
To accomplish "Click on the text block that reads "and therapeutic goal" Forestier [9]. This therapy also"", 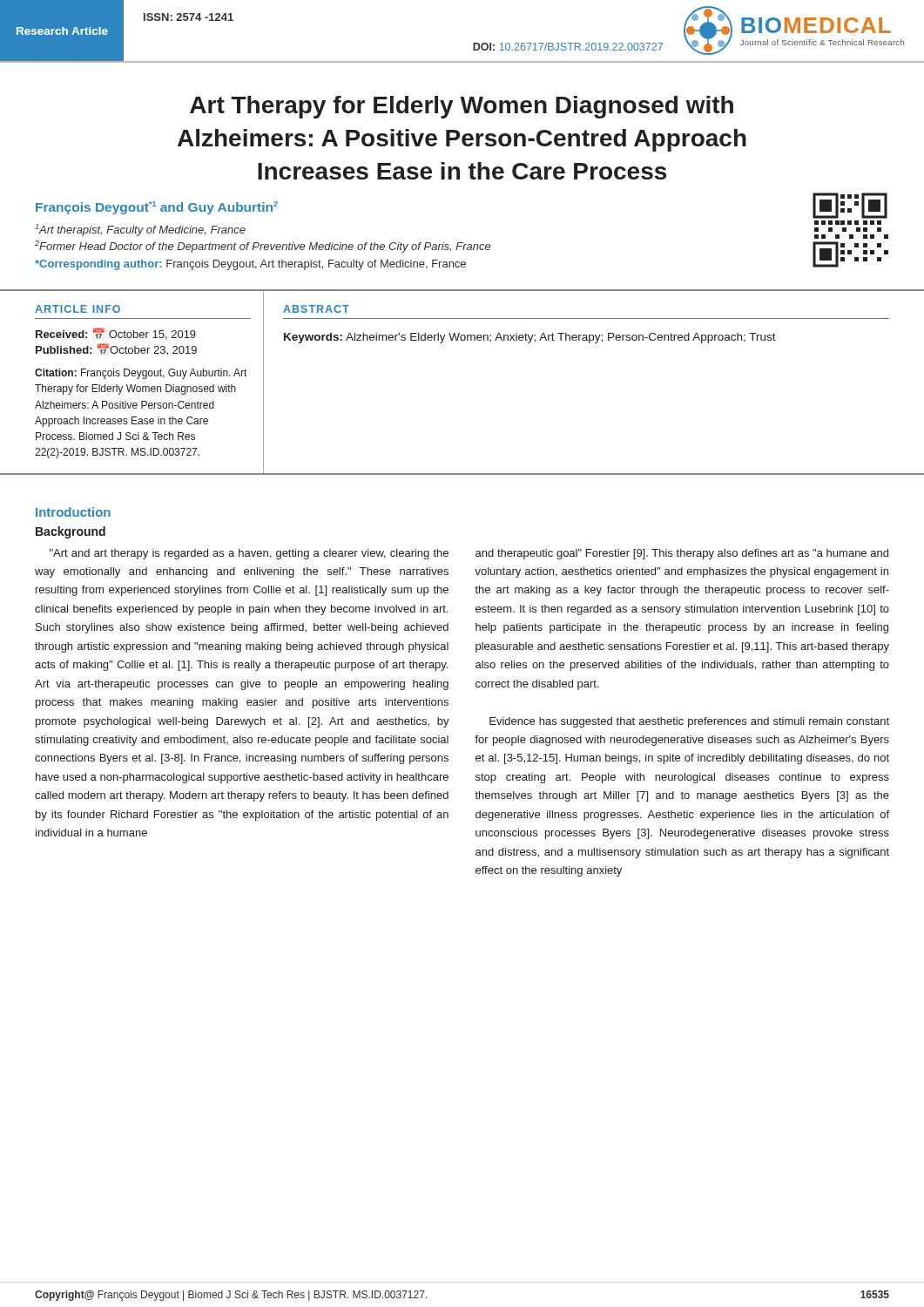I will coord(682,711).
